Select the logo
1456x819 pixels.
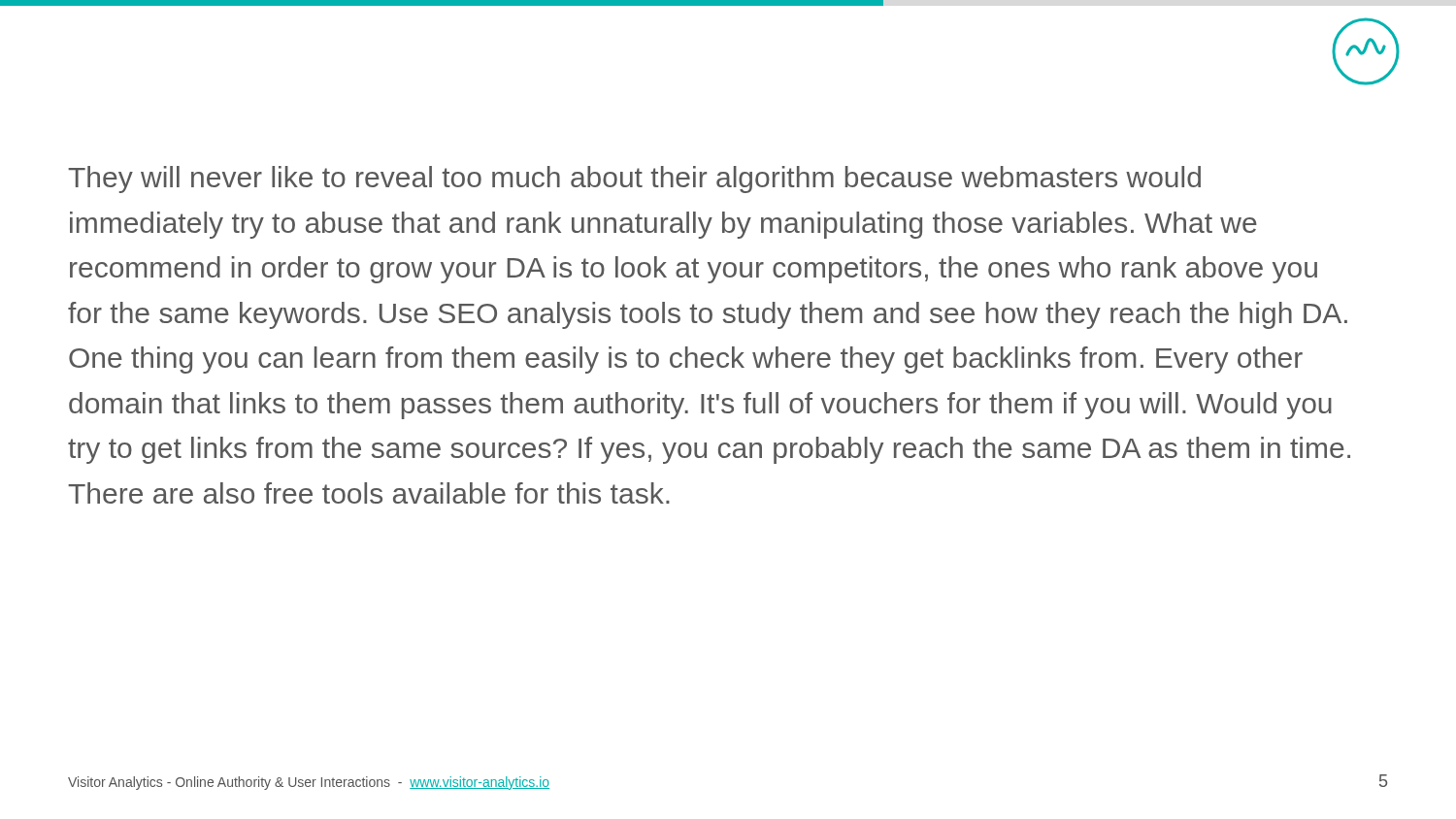tap(1366, 51)
